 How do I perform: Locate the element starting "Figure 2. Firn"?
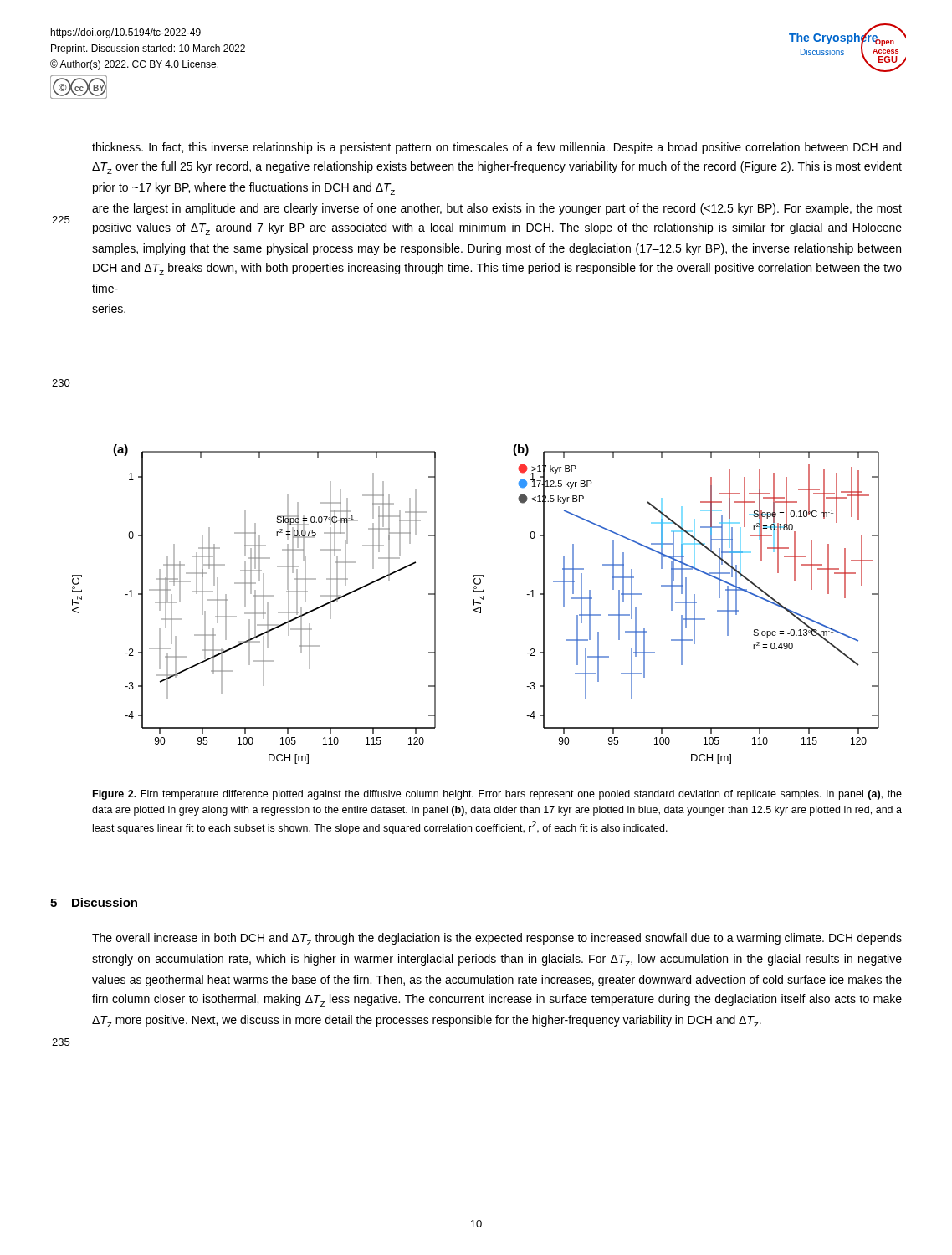(497, 811)
